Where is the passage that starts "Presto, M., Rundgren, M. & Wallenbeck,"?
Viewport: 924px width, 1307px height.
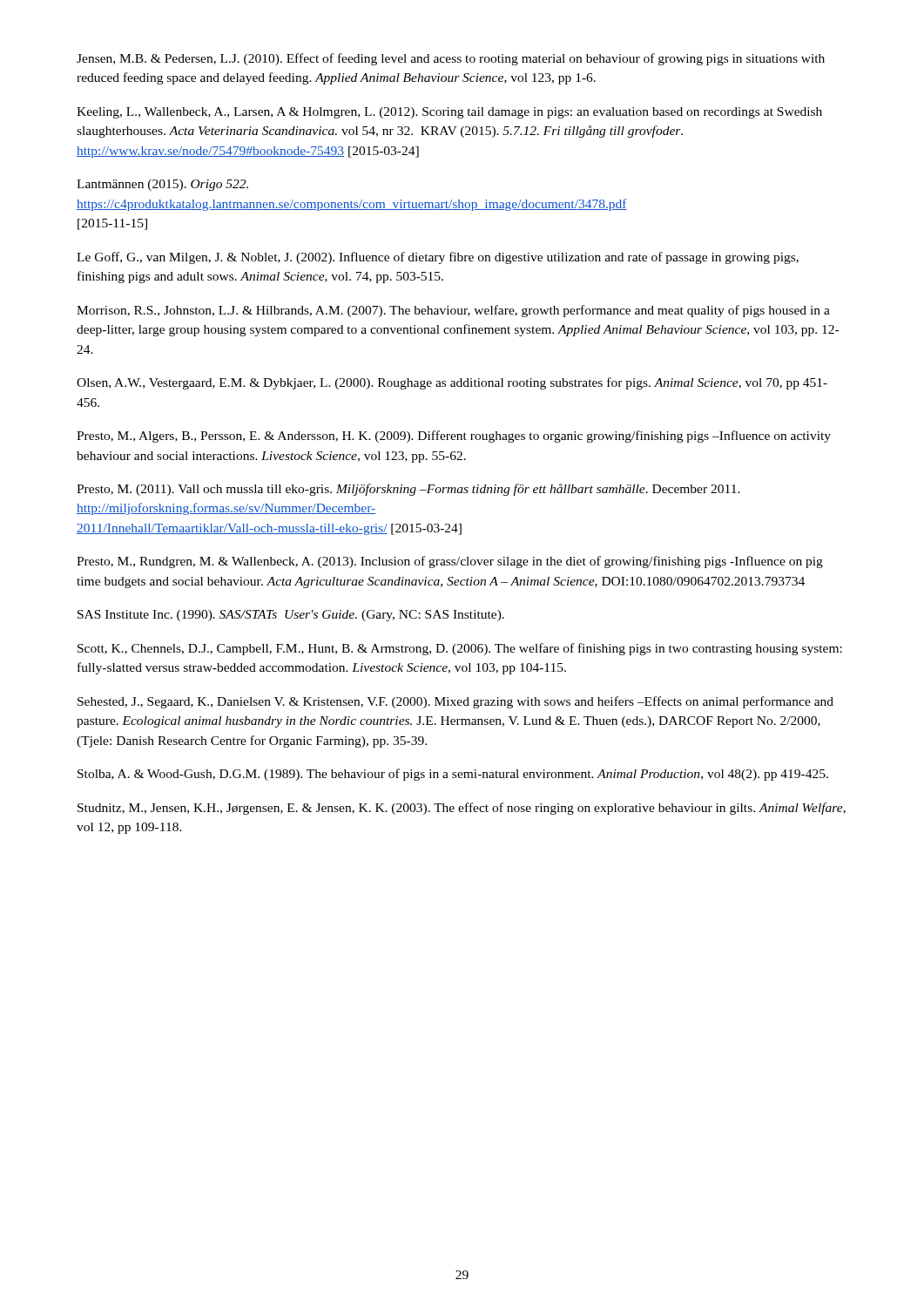tap(450, 571)
